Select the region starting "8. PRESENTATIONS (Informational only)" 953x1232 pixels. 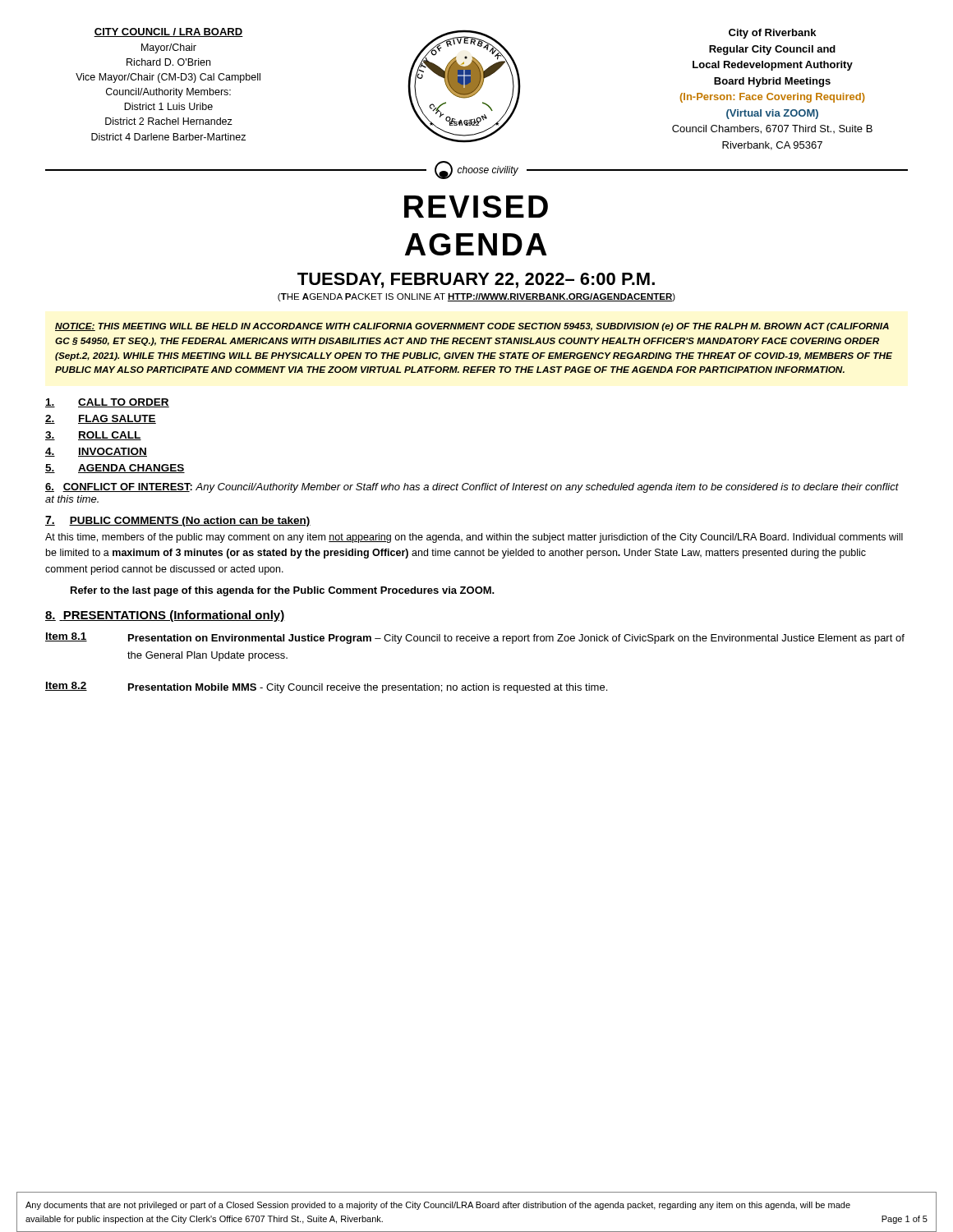pos(165,615)
